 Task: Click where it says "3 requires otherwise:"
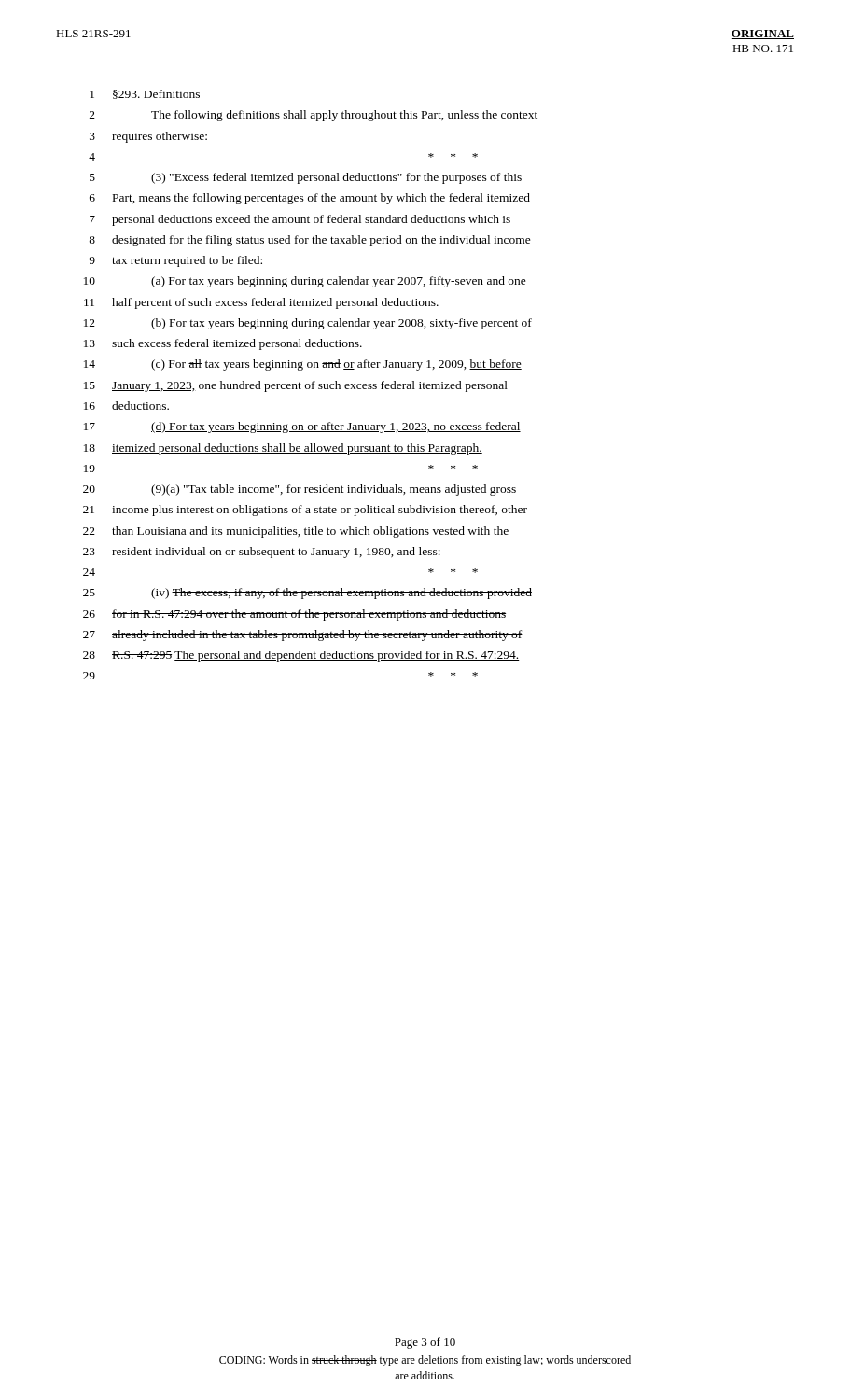pos(148,137)
